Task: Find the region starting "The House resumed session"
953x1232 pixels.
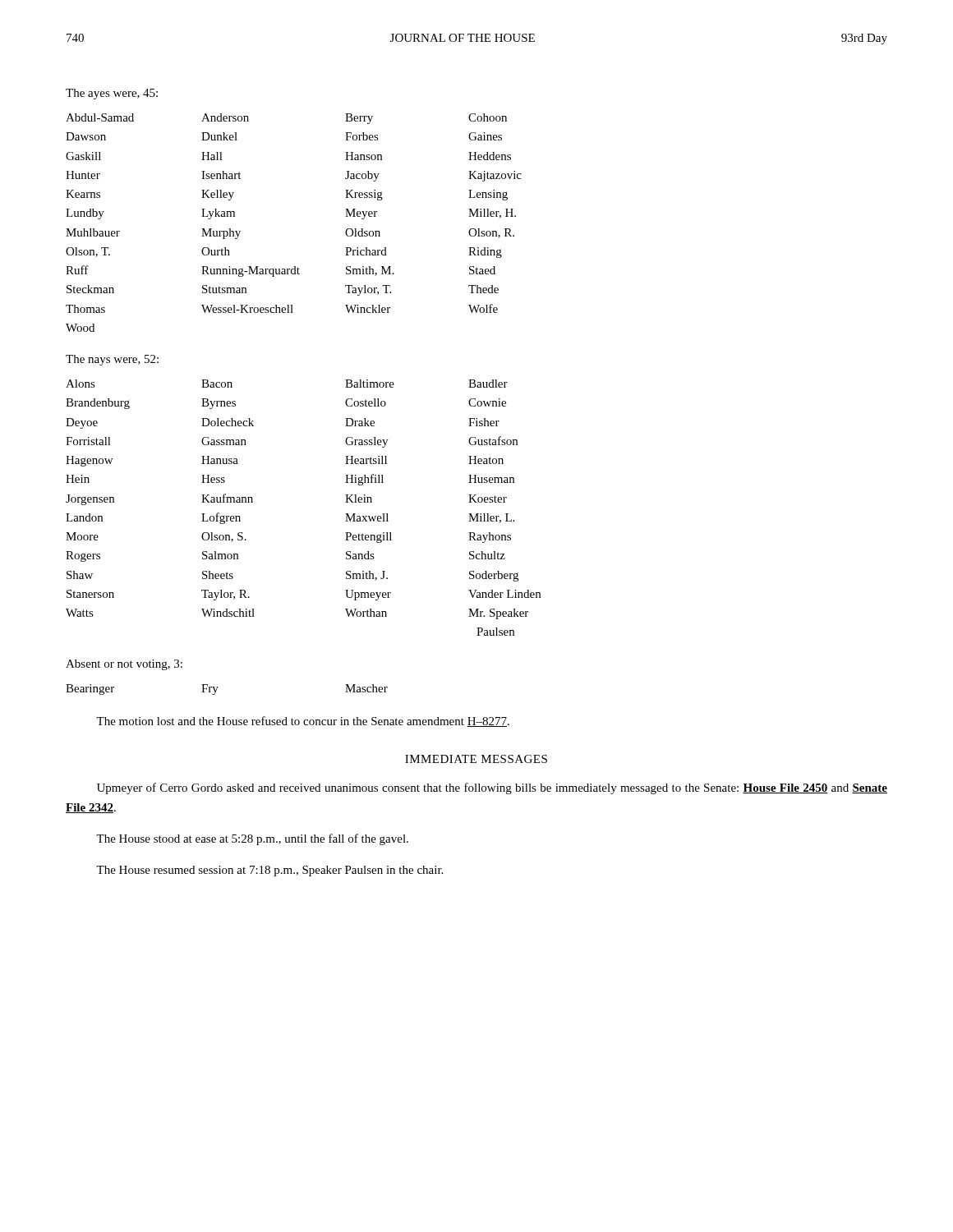Action: coord(270,870)
